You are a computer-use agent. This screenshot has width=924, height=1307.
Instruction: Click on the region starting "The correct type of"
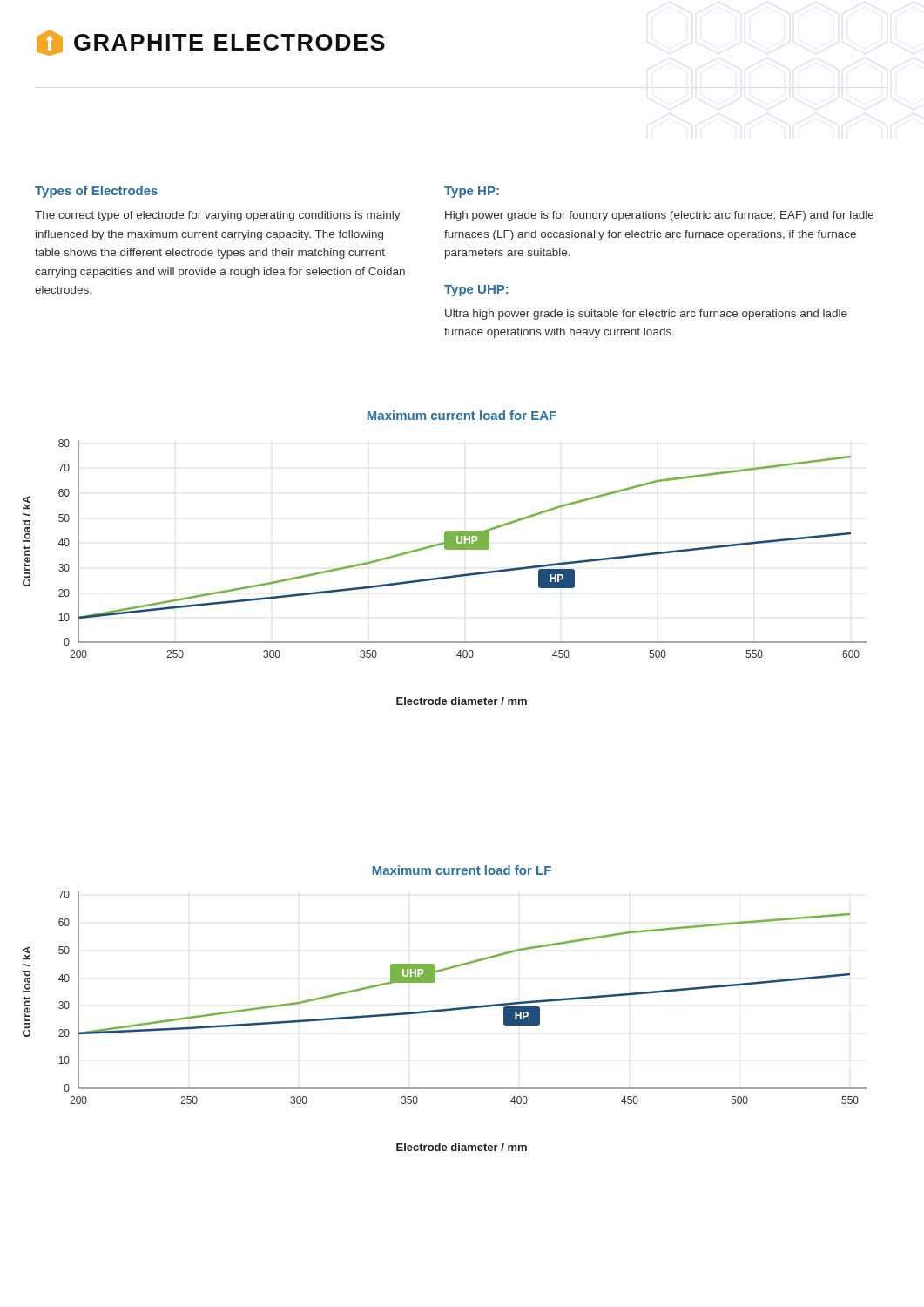220,252
